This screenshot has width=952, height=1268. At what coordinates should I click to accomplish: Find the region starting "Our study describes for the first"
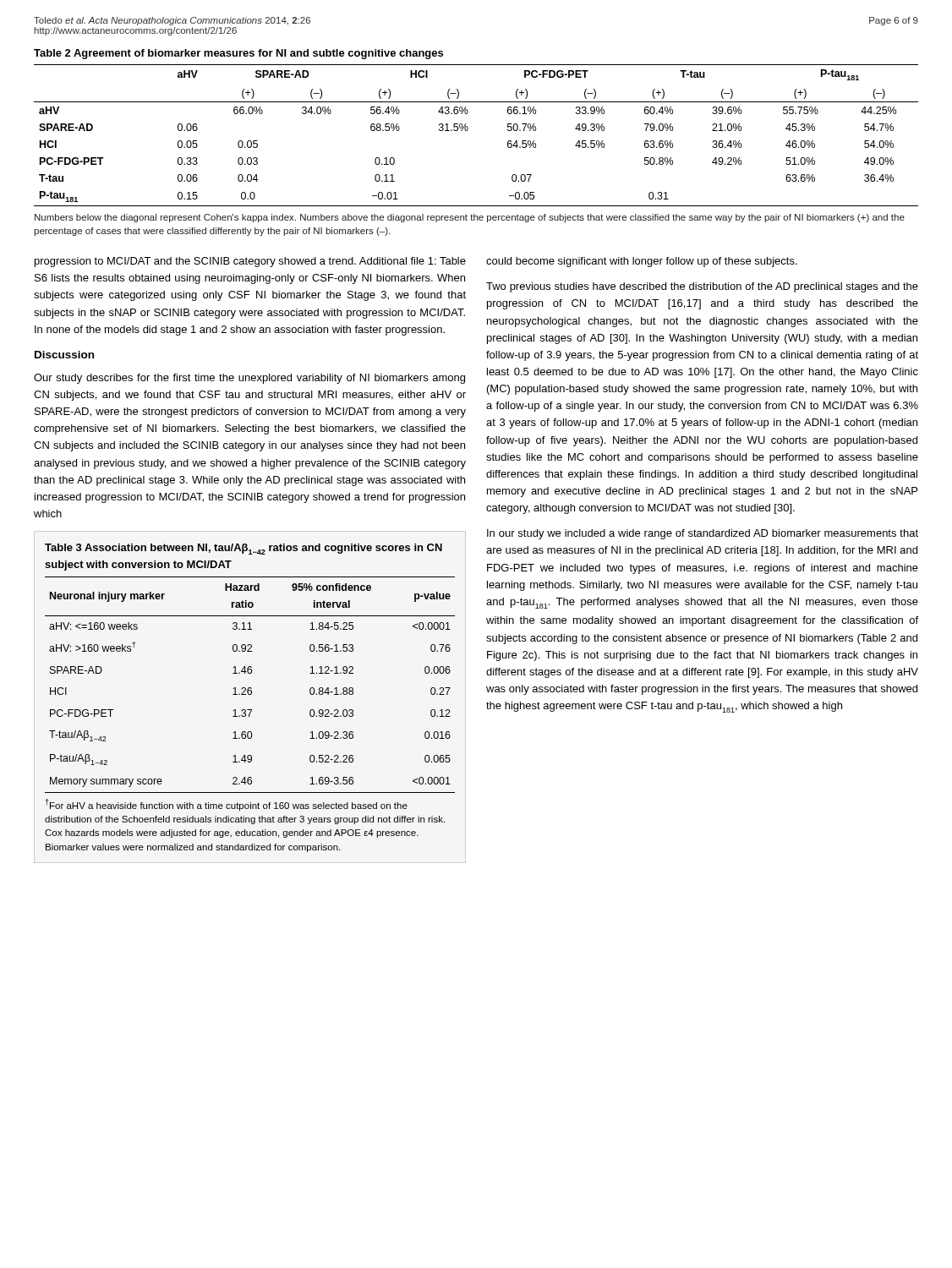(250, 446)
